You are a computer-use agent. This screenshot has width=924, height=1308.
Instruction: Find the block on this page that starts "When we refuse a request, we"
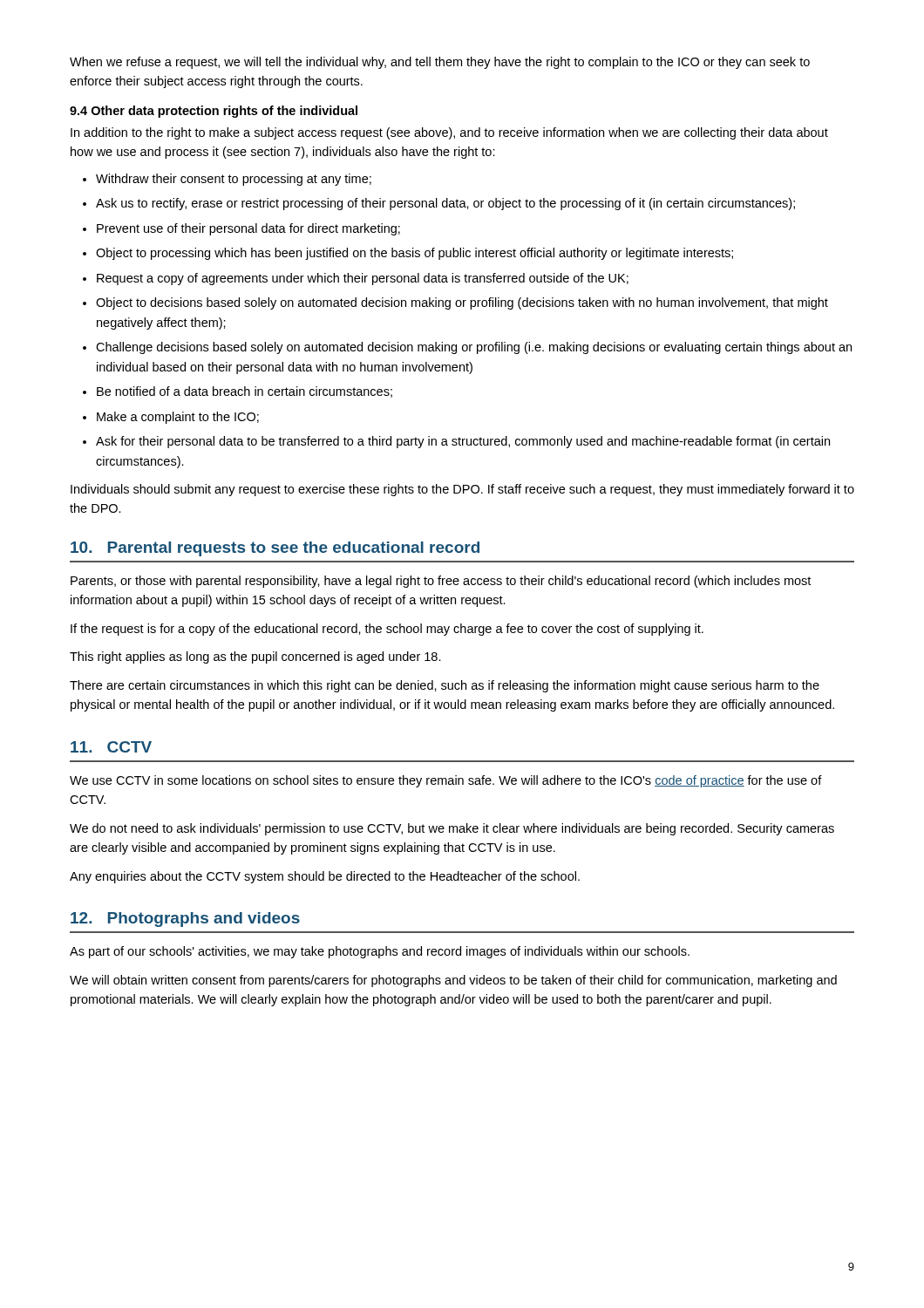click(440, 72)
